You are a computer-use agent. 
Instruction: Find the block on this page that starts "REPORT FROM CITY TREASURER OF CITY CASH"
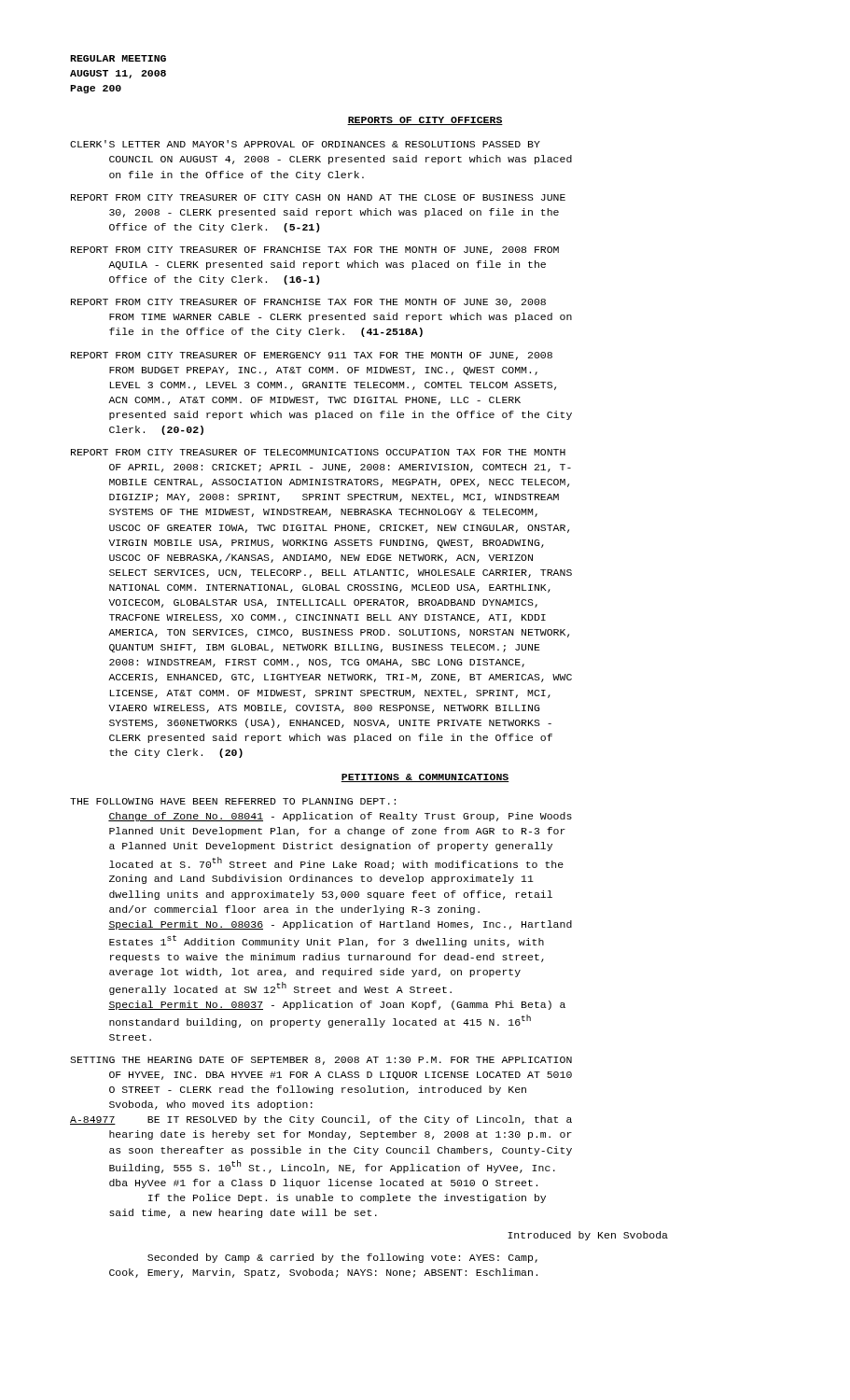[318, 212]
